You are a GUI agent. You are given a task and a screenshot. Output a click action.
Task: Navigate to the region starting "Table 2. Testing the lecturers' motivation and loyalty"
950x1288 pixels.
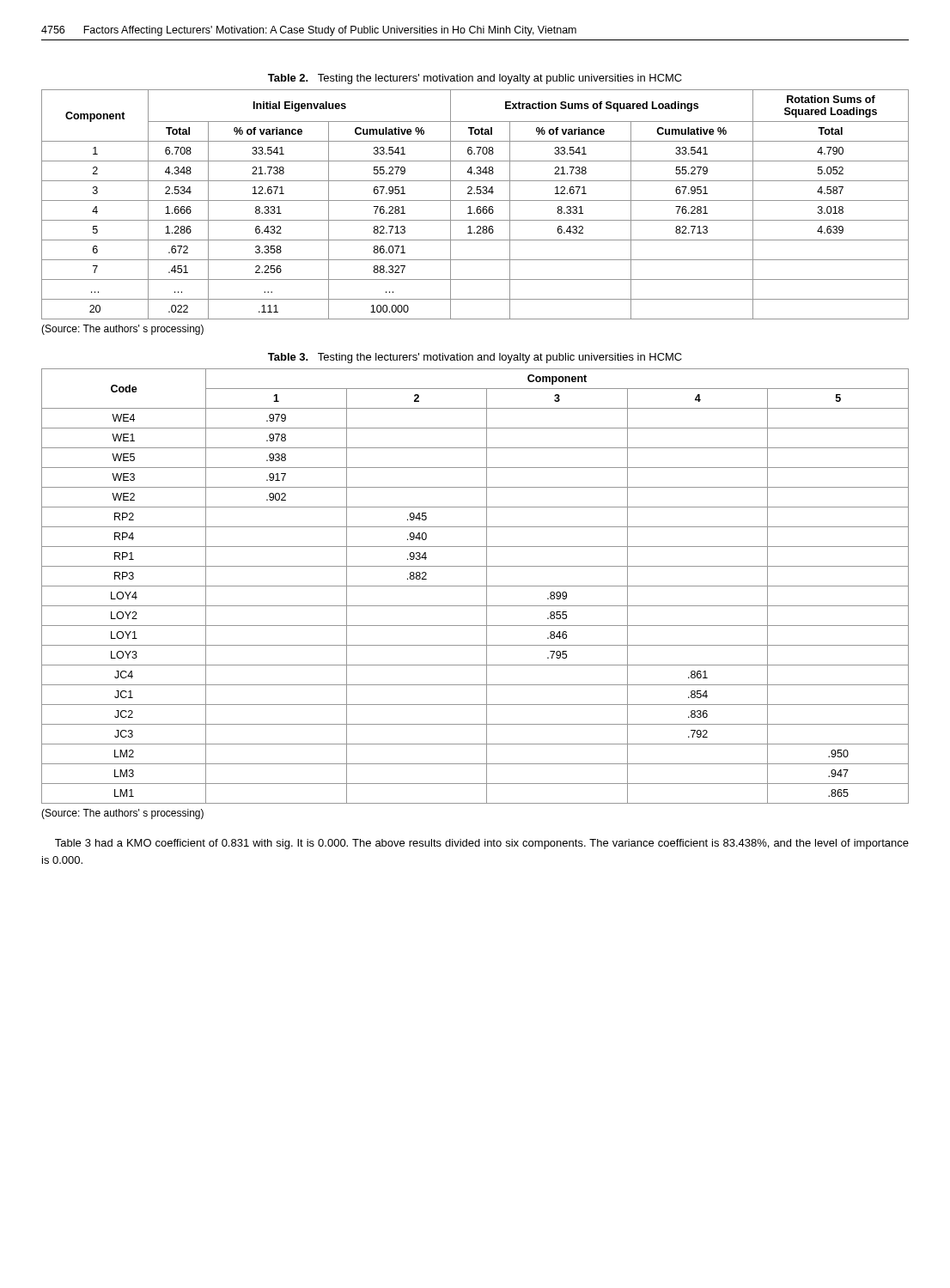[x=475, y=78]
